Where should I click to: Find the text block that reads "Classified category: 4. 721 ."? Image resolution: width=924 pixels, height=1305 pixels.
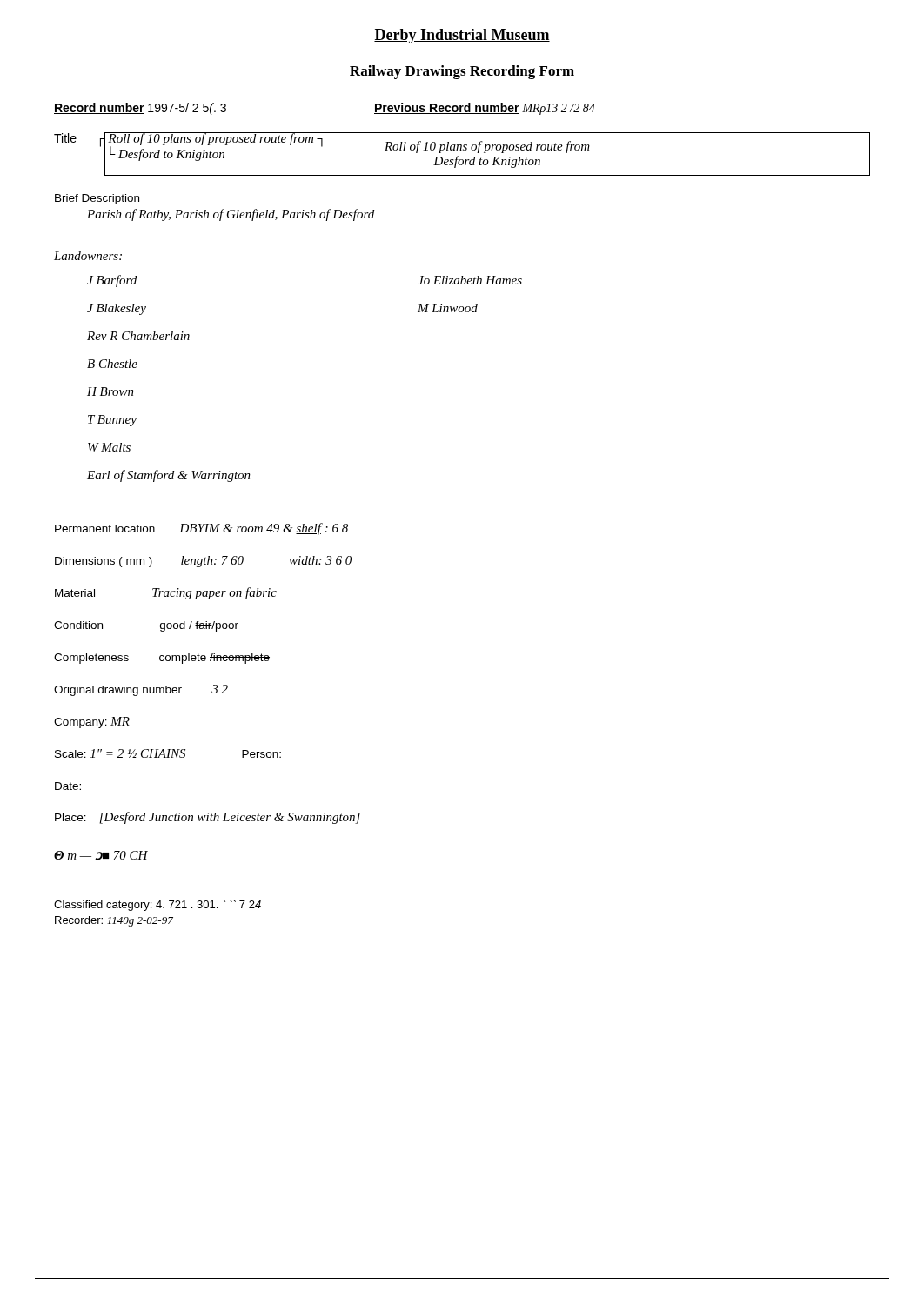158,912
